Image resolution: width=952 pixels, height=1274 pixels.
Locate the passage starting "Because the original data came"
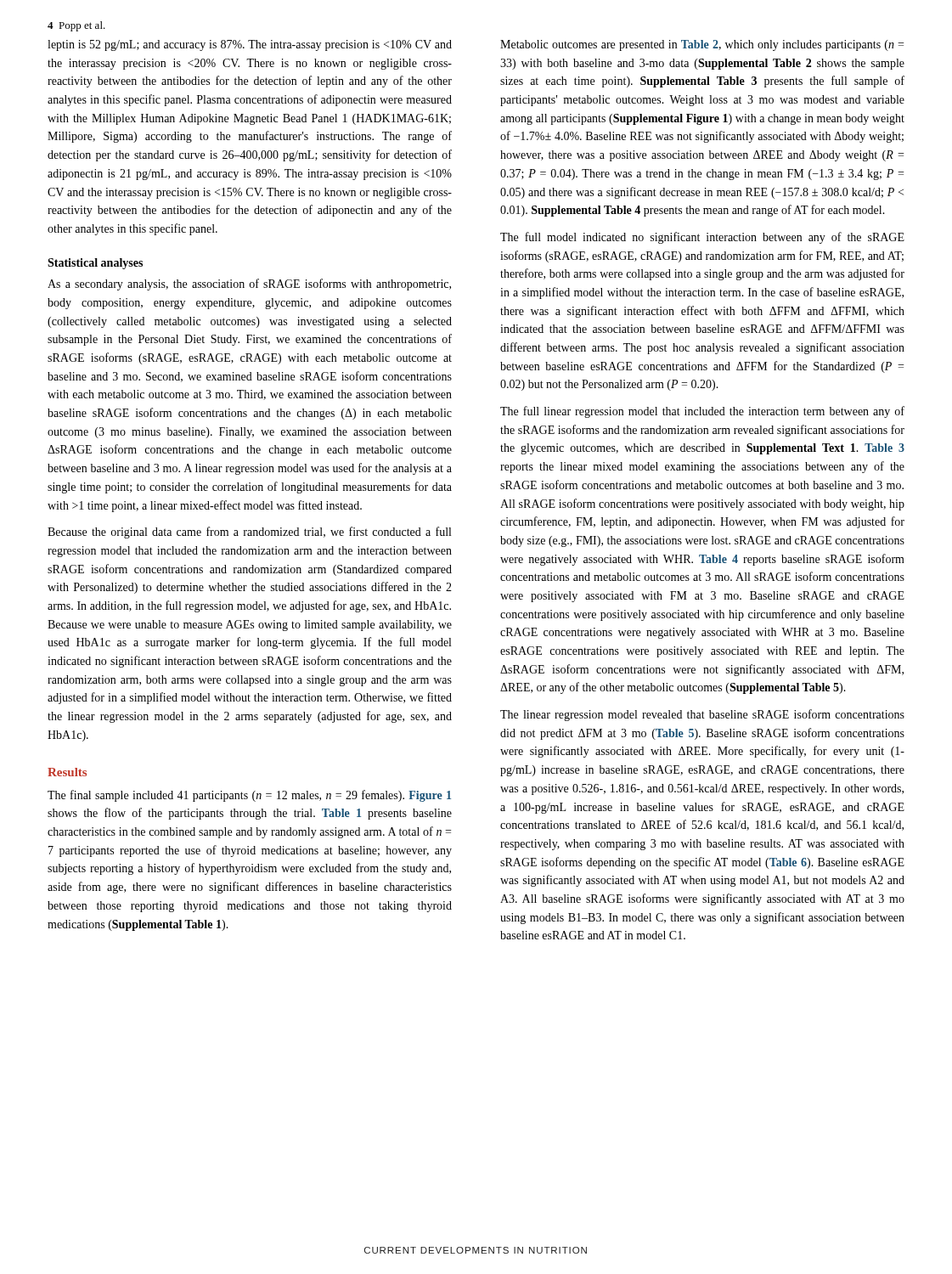tap(250, 634)
